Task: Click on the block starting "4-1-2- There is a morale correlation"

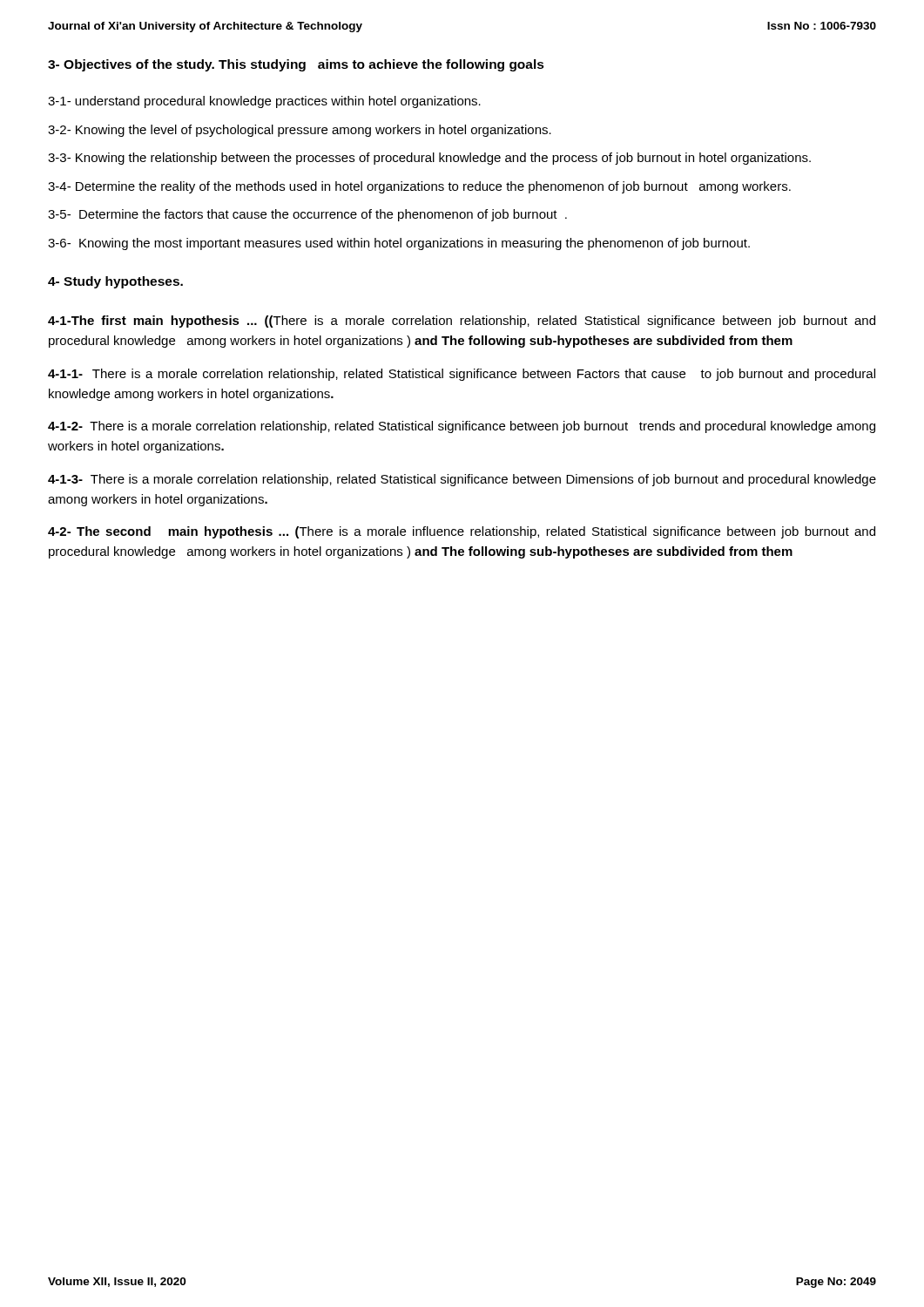Action: 462,436
